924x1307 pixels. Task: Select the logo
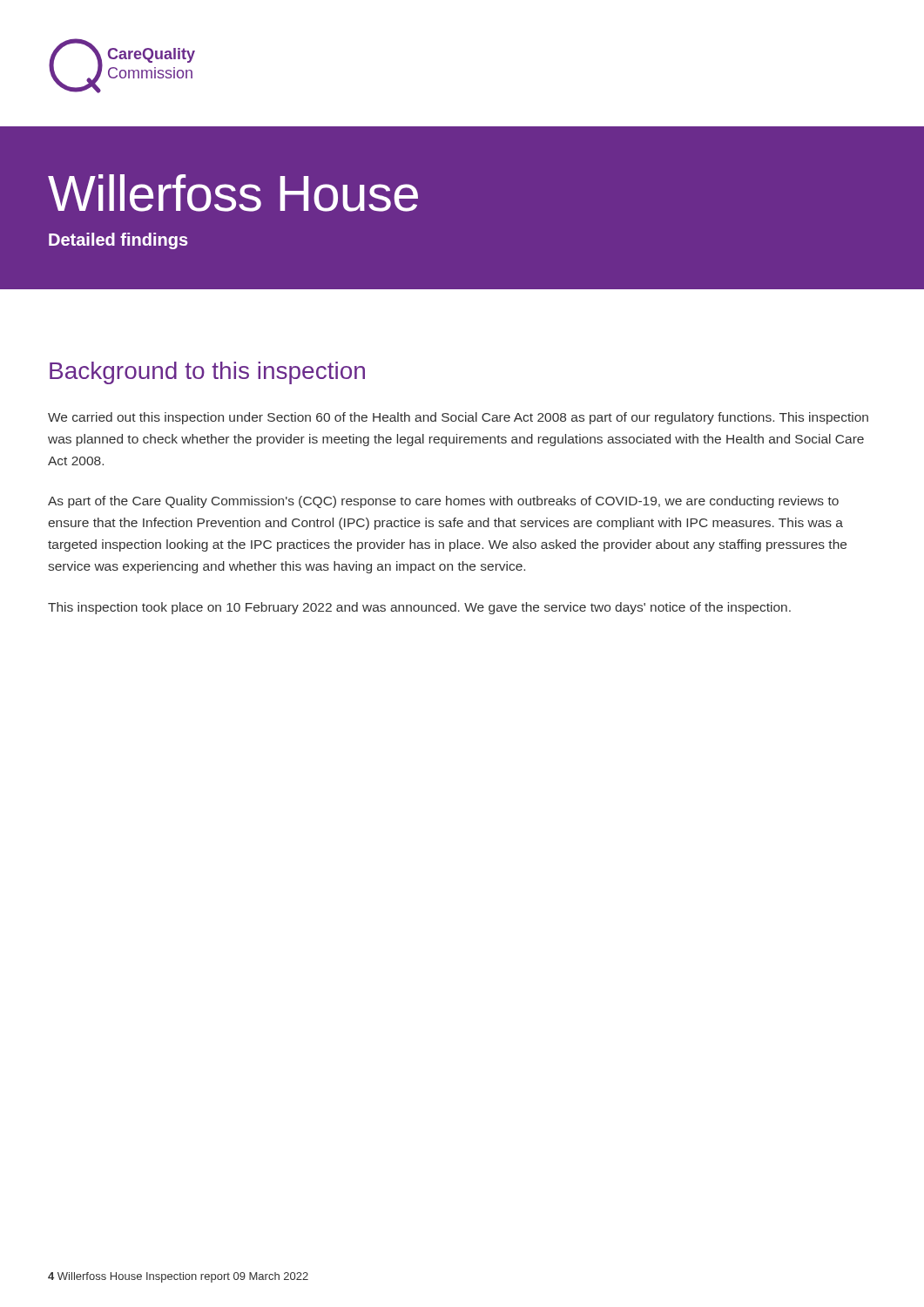pyautogui.click(x=126, y=71)
